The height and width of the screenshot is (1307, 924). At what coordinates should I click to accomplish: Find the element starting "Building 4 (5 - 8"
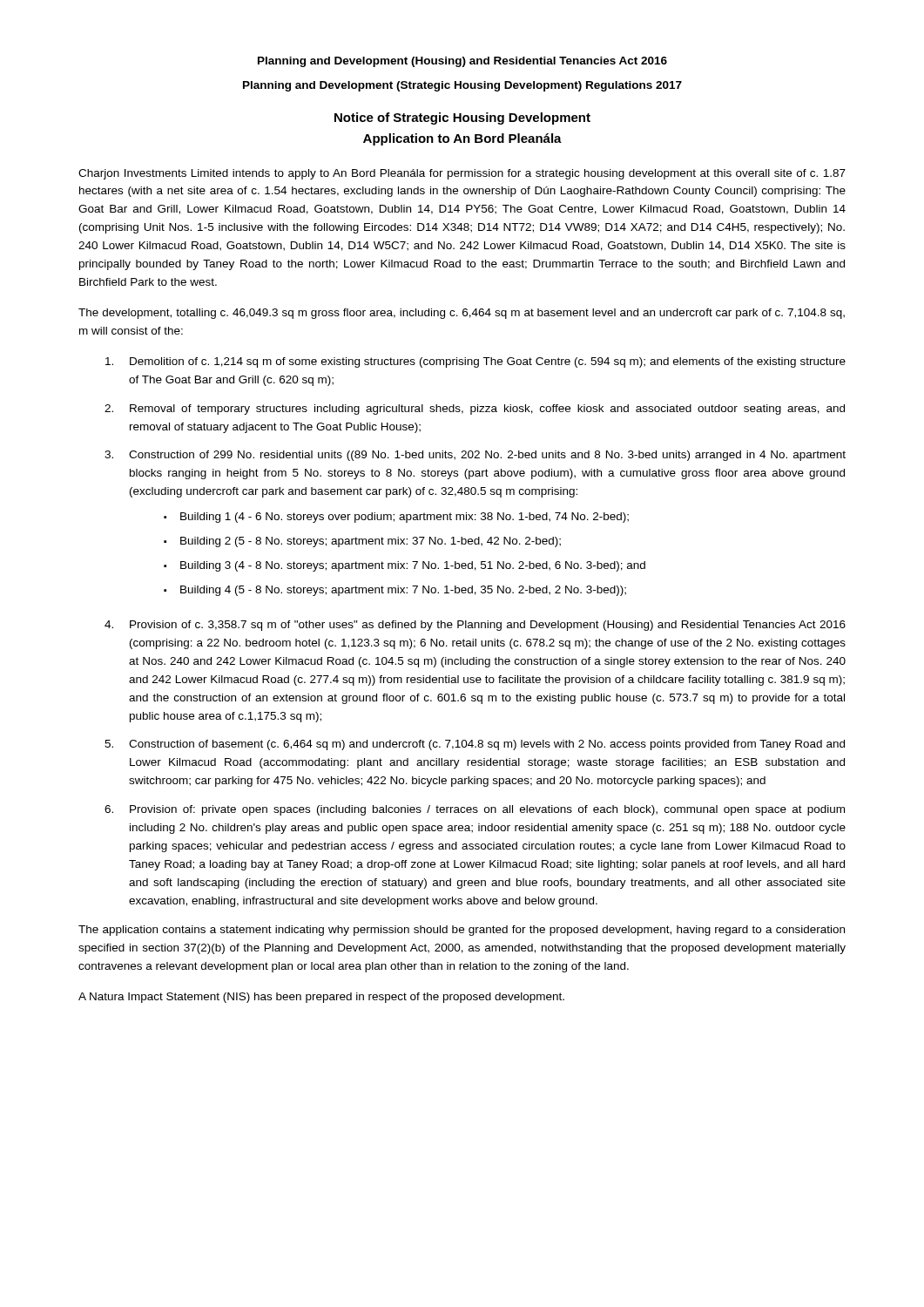tap(513, 590)
